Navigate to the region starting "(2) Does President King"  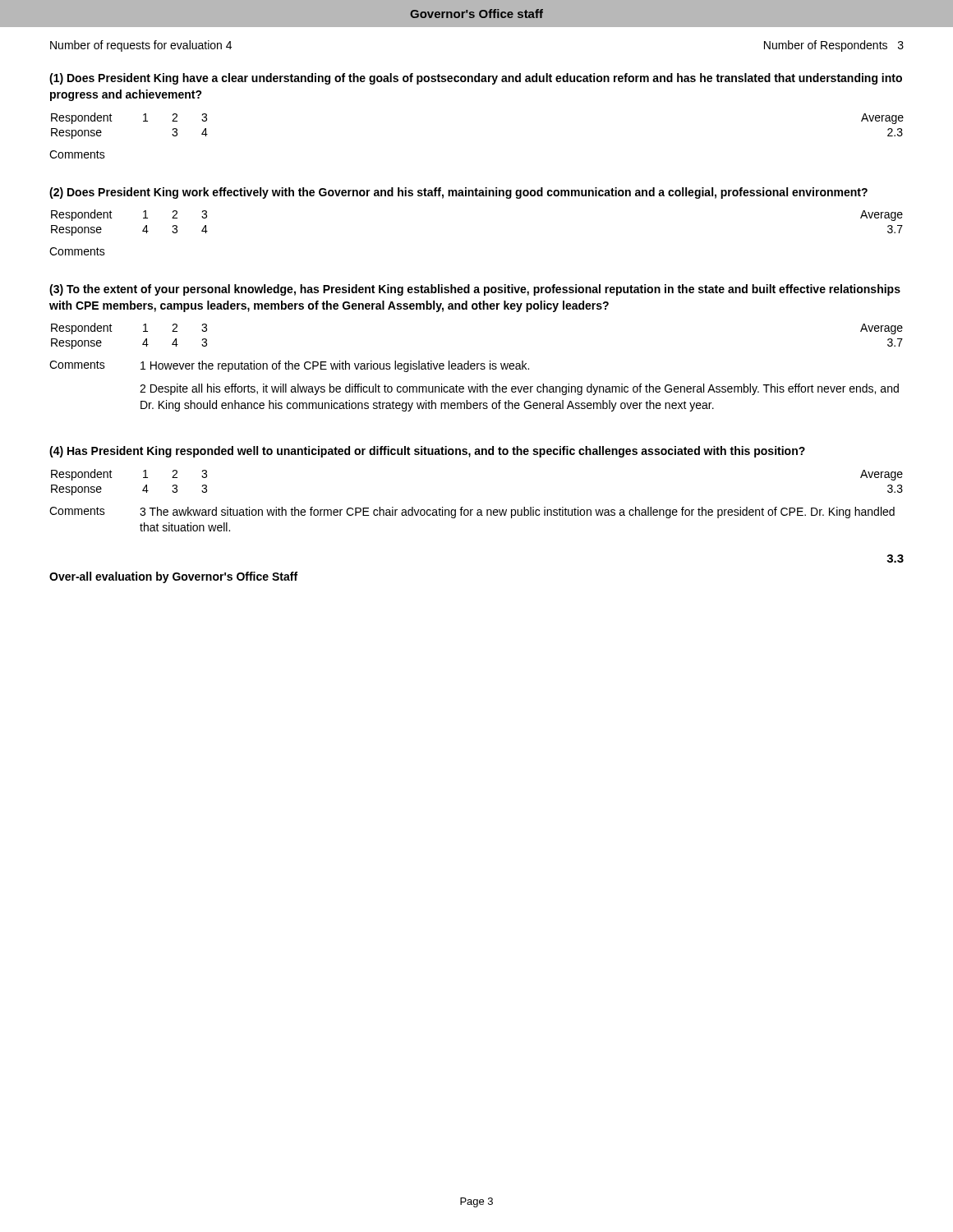(459, 192)
